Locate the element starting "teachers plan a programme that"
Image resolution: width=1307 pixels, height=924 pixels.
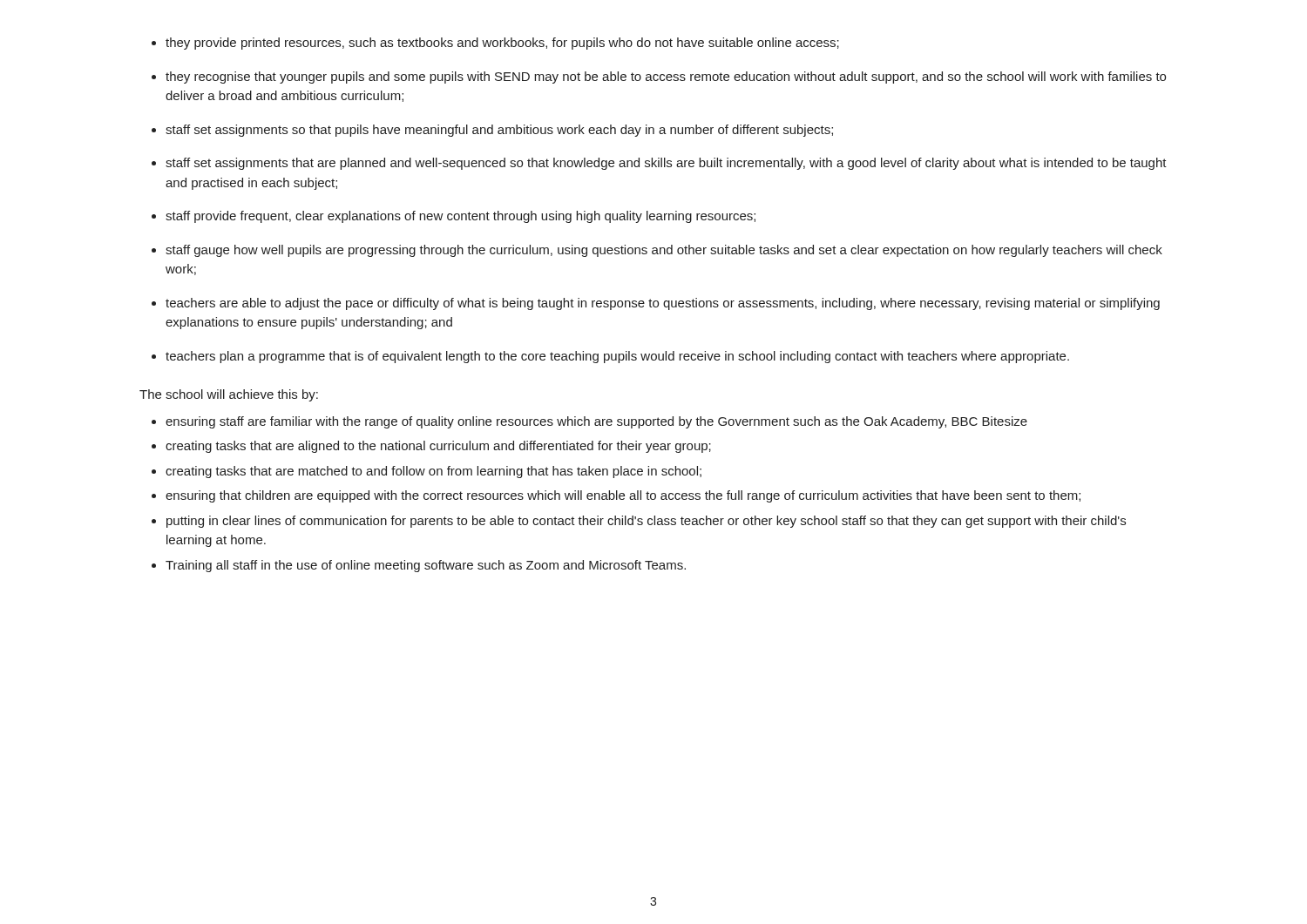click(618, 355)
